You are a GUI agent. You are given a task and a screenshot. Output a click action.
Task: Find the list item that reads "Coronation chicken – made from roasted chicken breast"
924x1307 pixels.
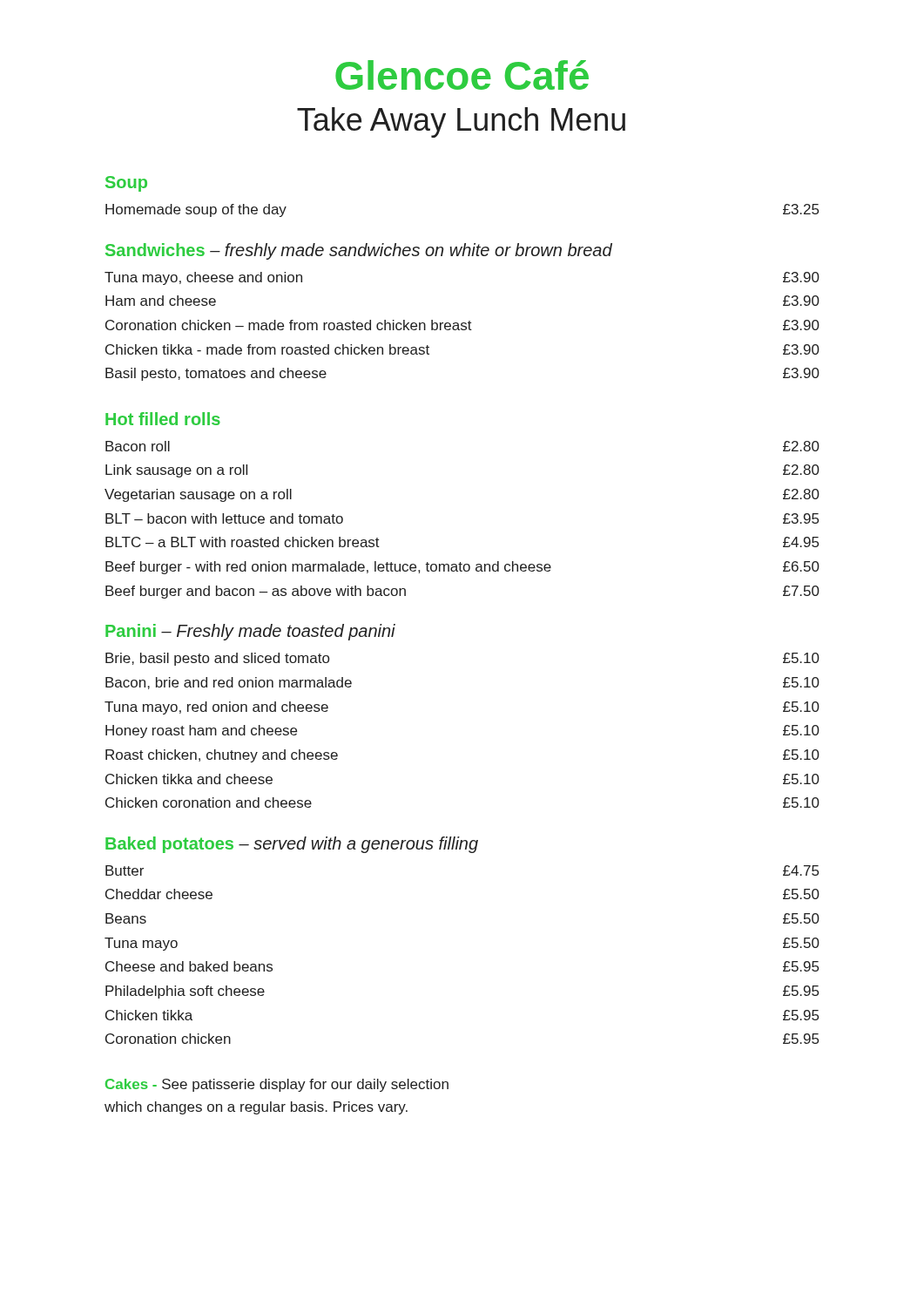tap(462, 326)
